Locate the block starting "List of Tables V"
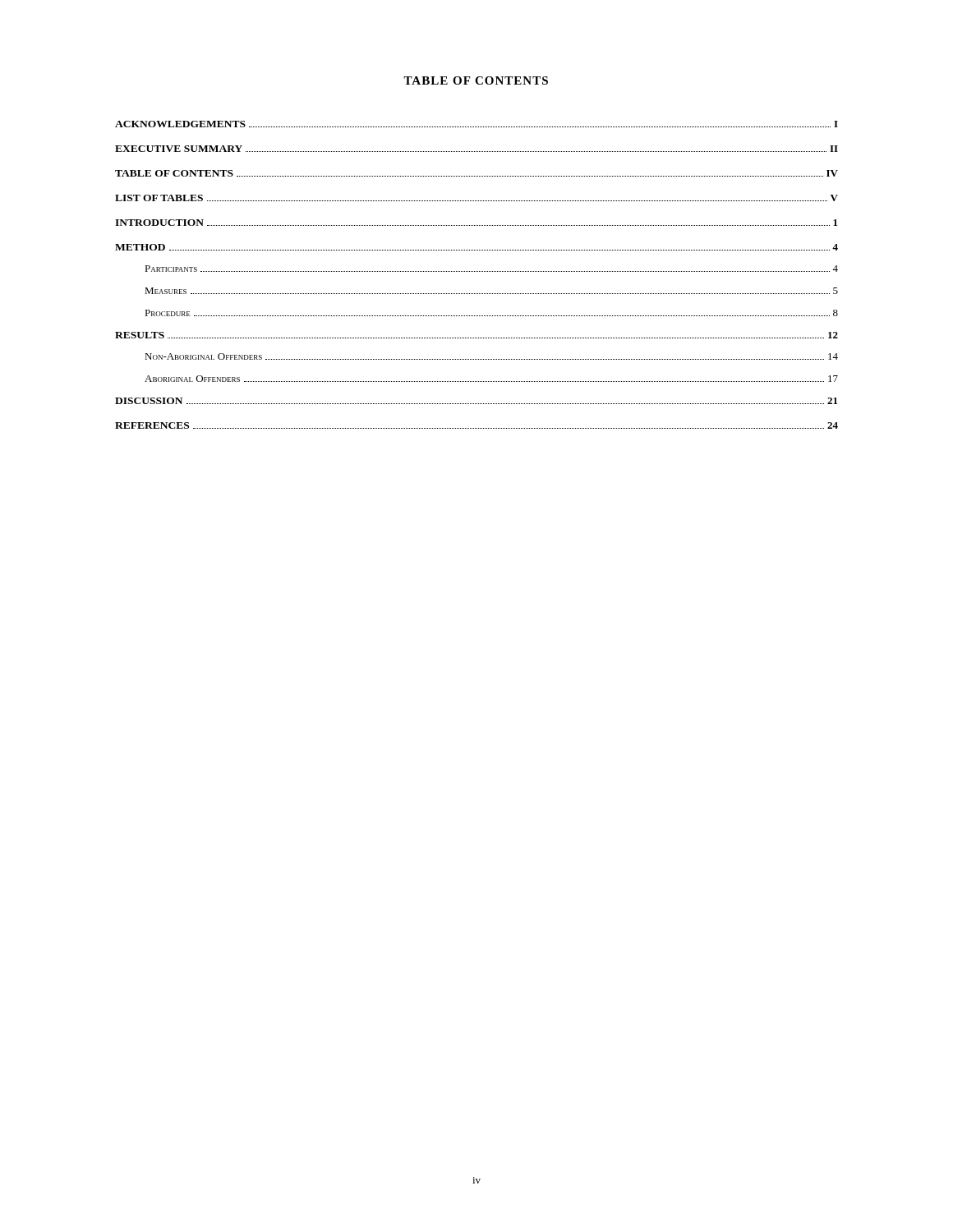The height and width of the screenshot is (1232, 953). click(476, 198)
